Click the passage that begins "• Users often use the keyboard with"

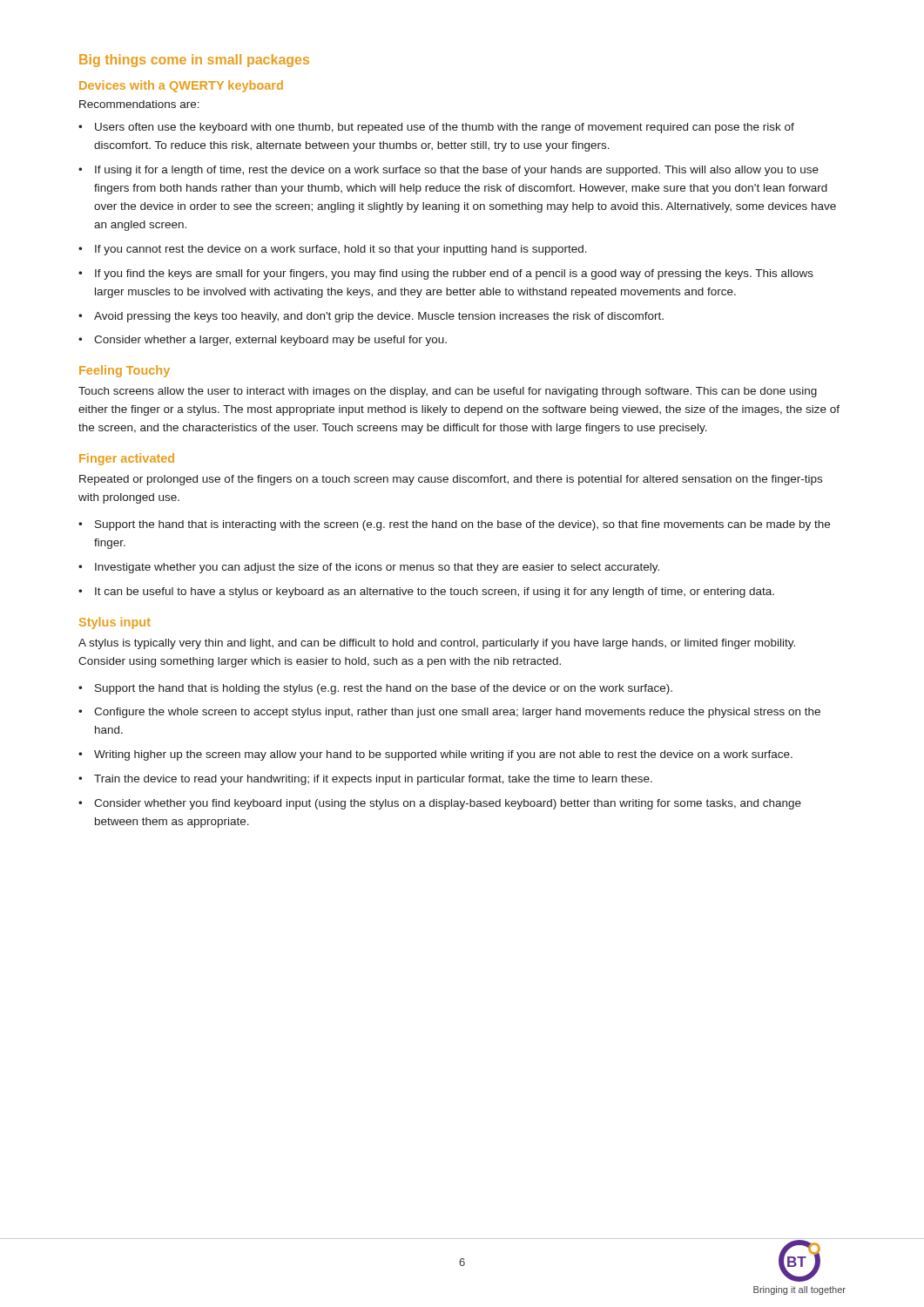point(462,137)
